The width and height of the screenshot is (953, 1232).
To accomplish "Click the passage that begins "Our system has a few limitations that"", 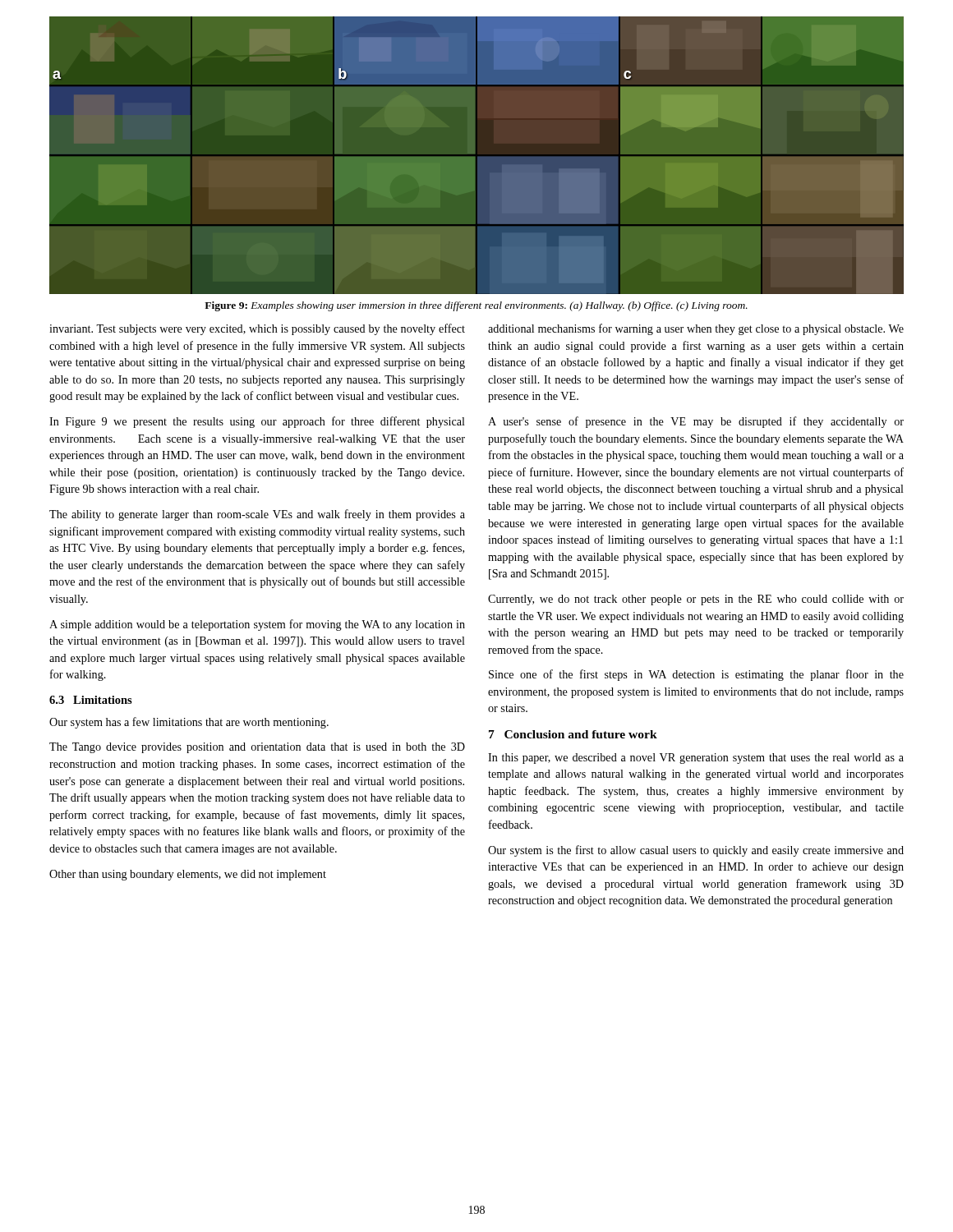I will [257, 722].
